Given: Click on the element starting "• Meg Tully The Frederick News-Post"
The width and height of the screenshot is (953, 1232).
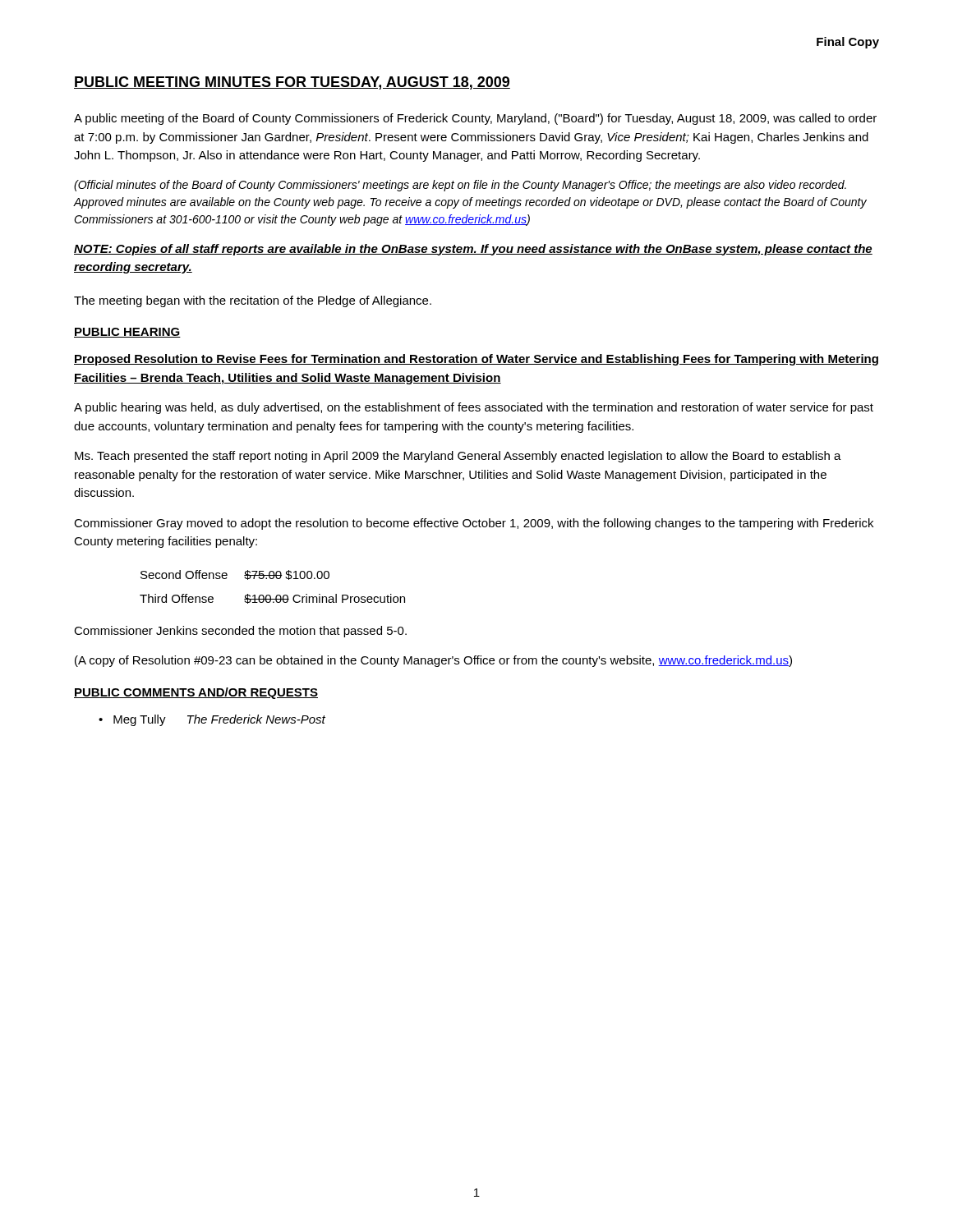Looking at the screenshot, I should pos(212,719).
